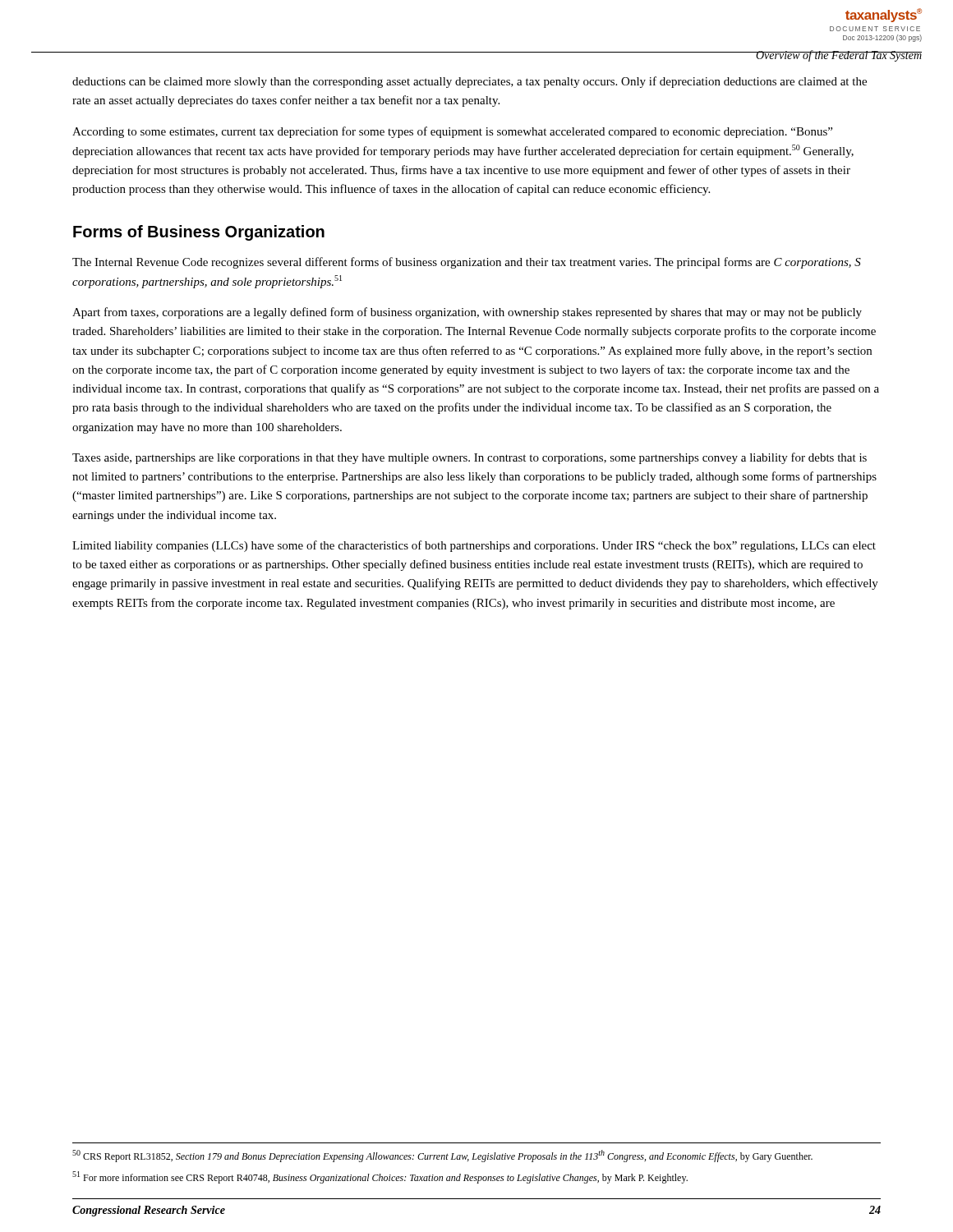Find the block on this page that starts "Apart from taxes, corporations are a legally defined"

tap(476, 369)
